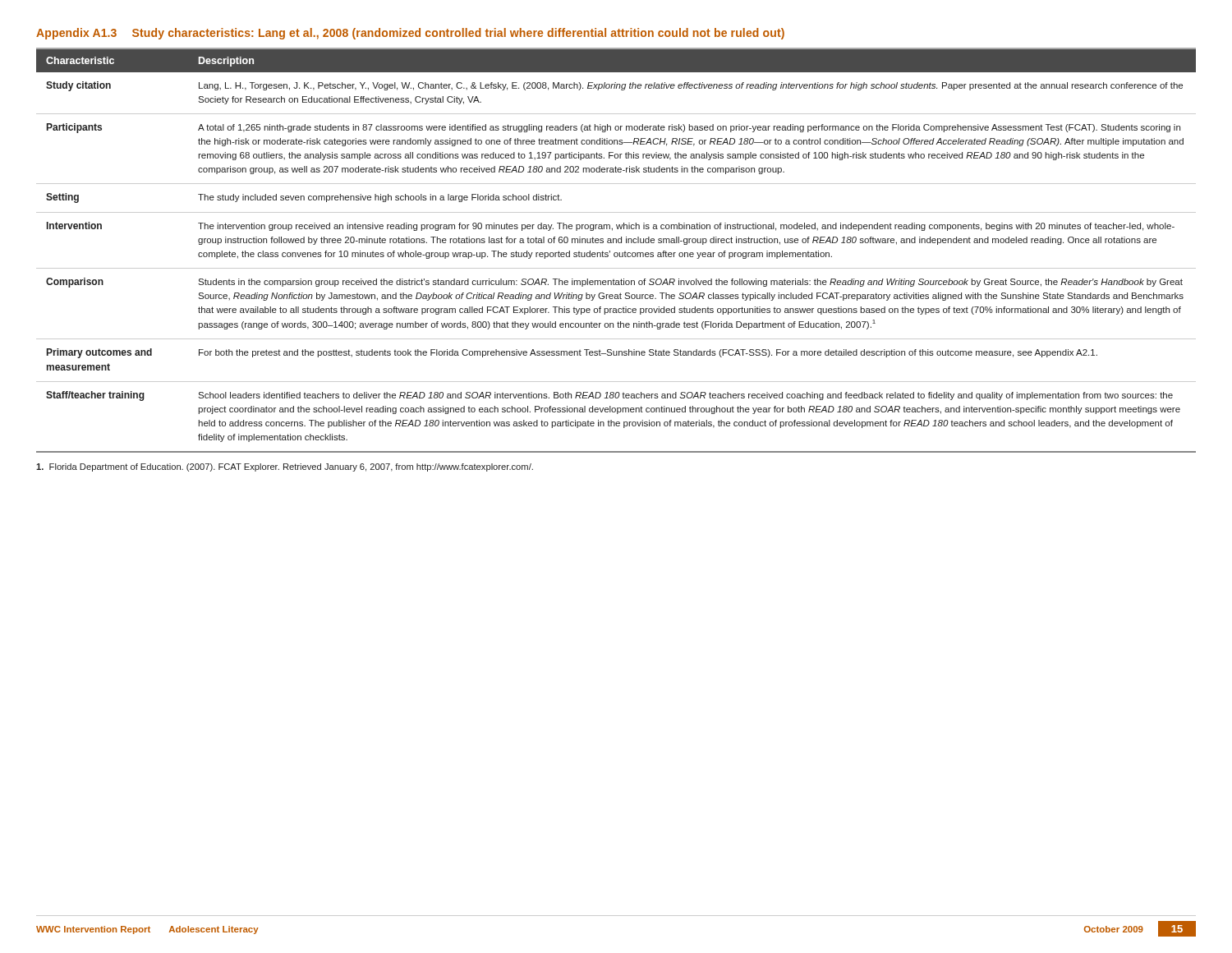1232x953 pixels.
Task: Click the passage that begins "Florida Department of Education. (2007). FCAT"
Action: (x=285, y=467)
